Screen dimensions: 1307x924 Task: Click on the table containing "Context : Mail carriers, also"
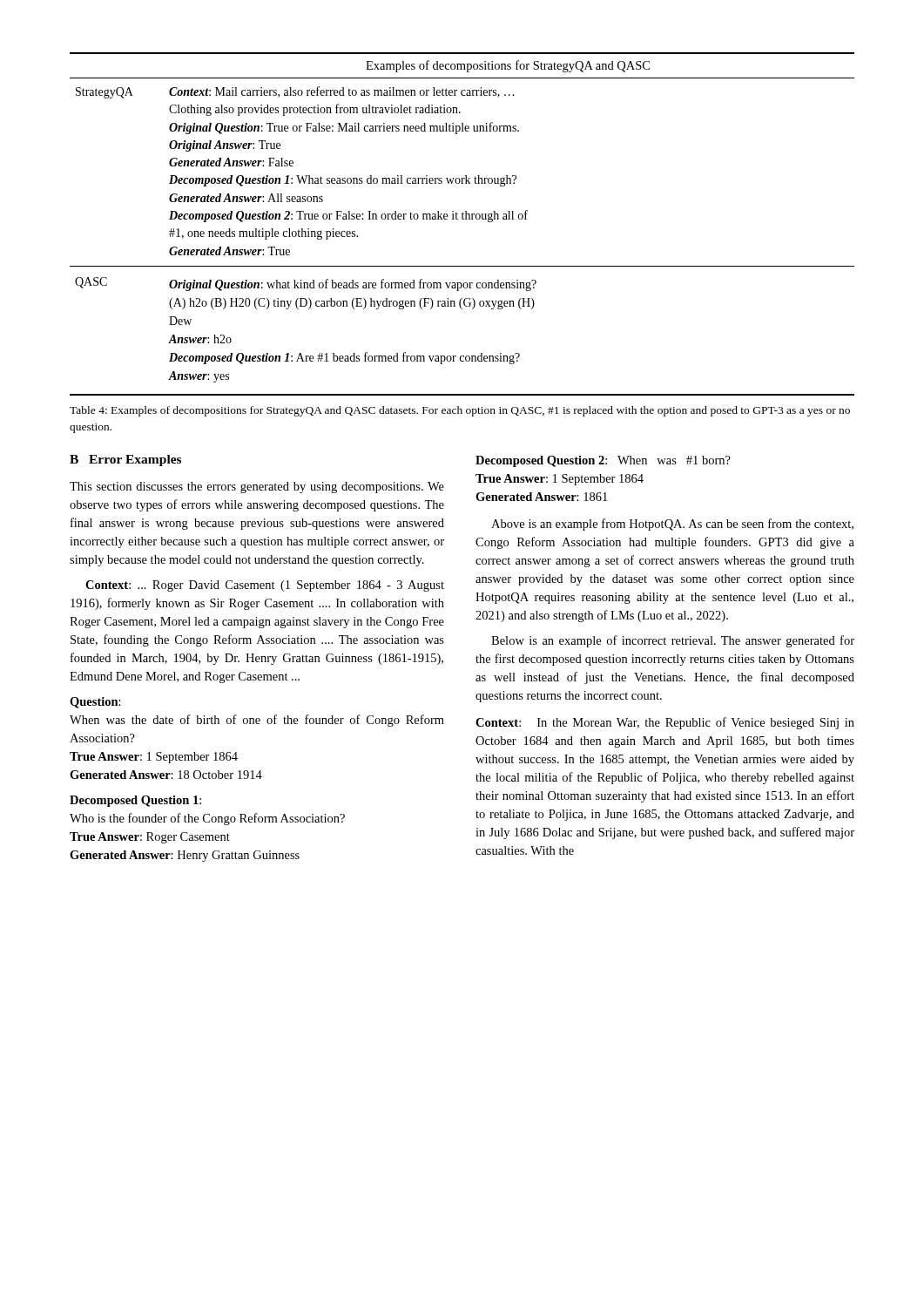click(462, 224)
